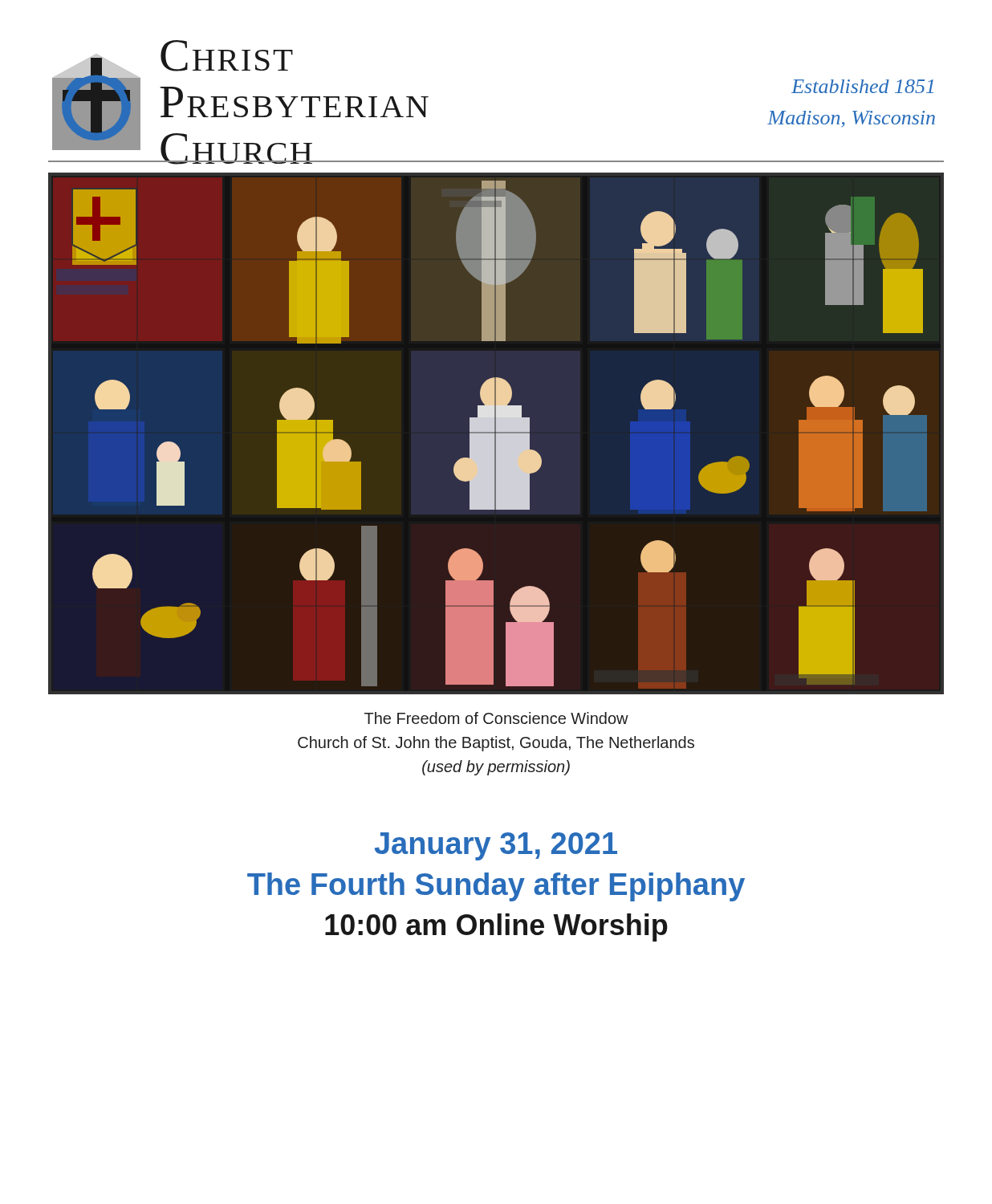992x1204 pixels.
Task: Point to the caption beginning "The Freedom of"
Action: (x=496, y=743)
